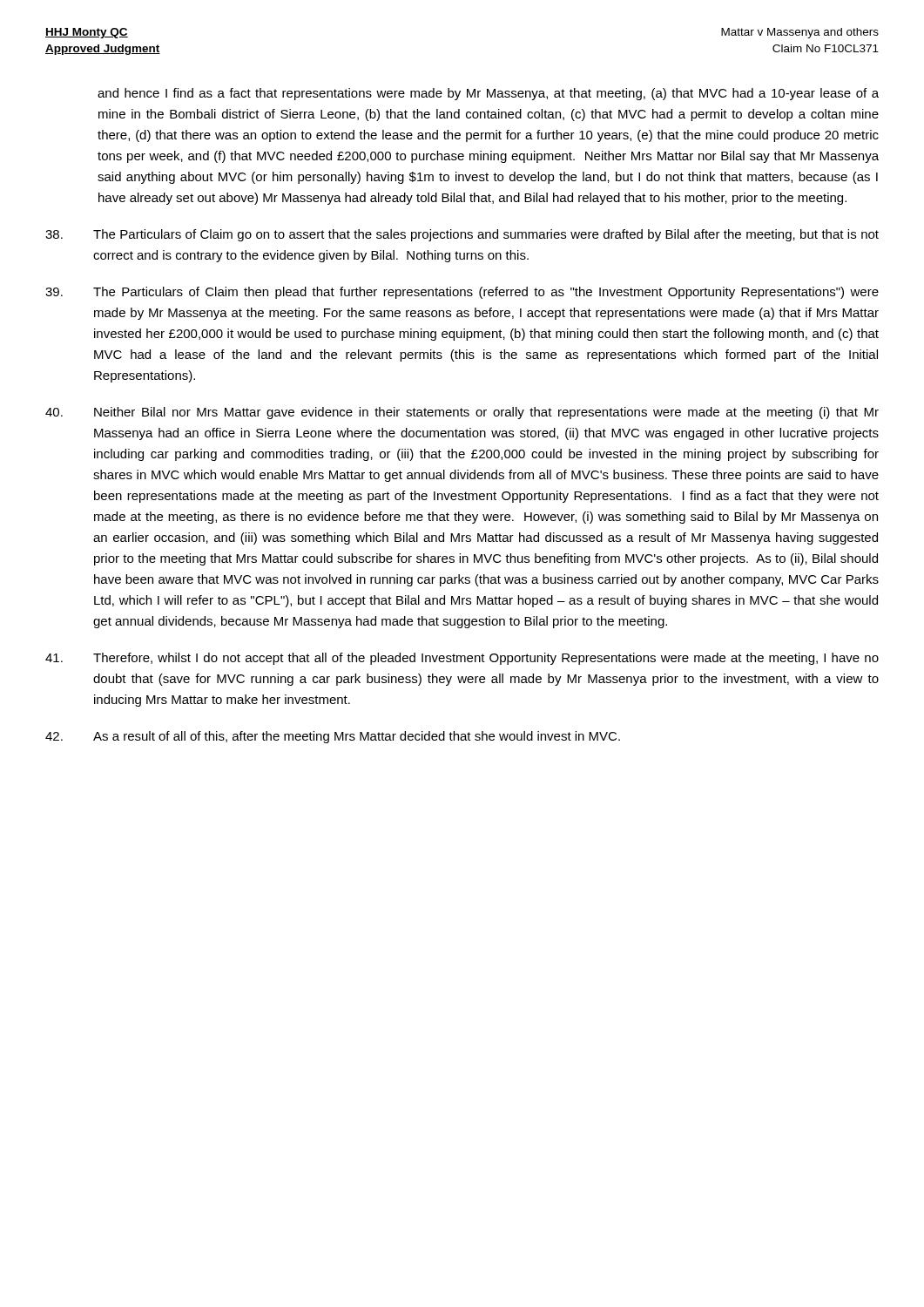
Task: Find the list item that reads "38. The Particulars of Claim go on"
Action: pyautogui.click(x=462, y=245)
